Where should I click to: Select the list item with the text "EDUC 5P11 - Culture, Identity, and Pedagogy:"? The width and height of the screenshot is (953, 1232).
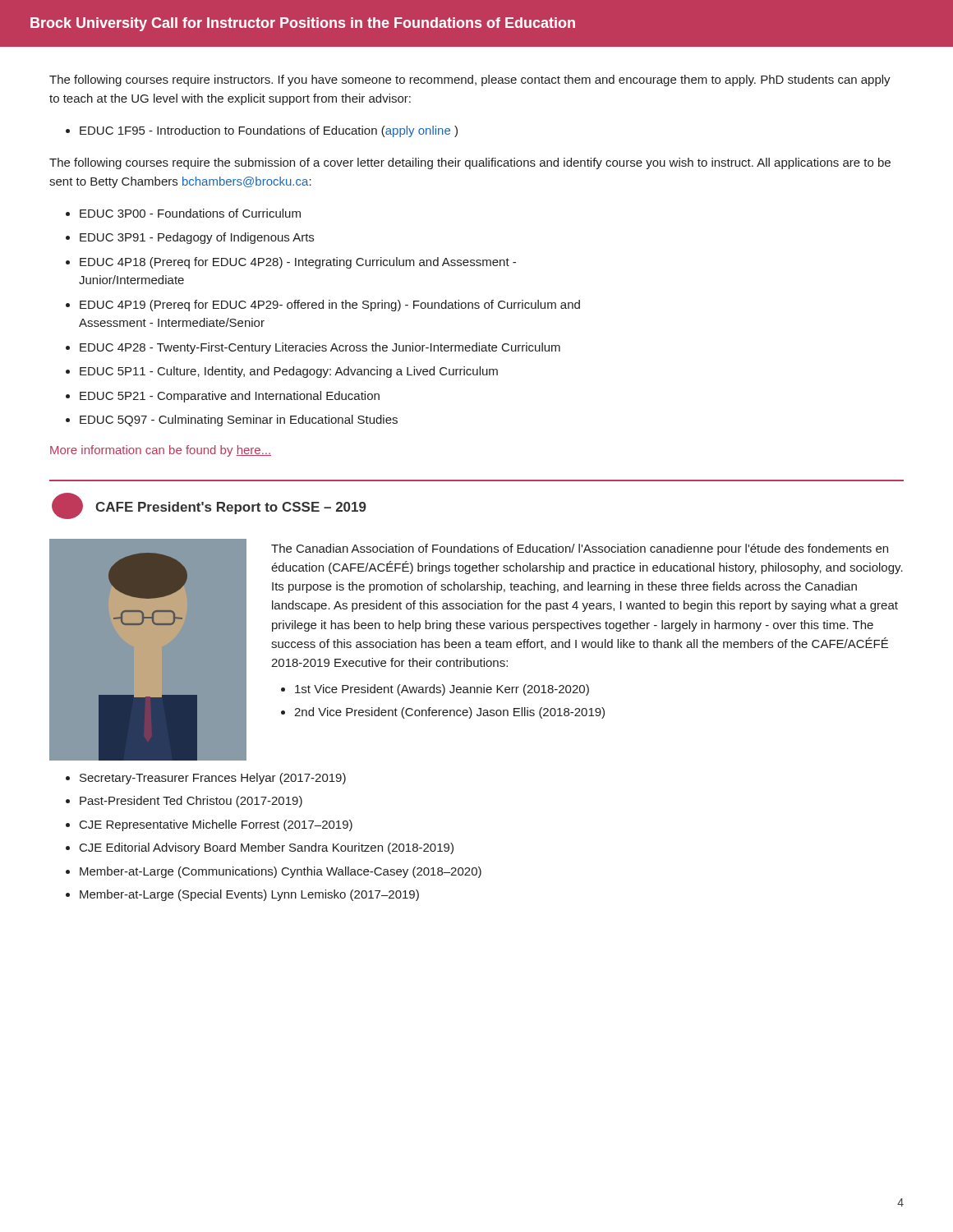[x=289, y=371]
